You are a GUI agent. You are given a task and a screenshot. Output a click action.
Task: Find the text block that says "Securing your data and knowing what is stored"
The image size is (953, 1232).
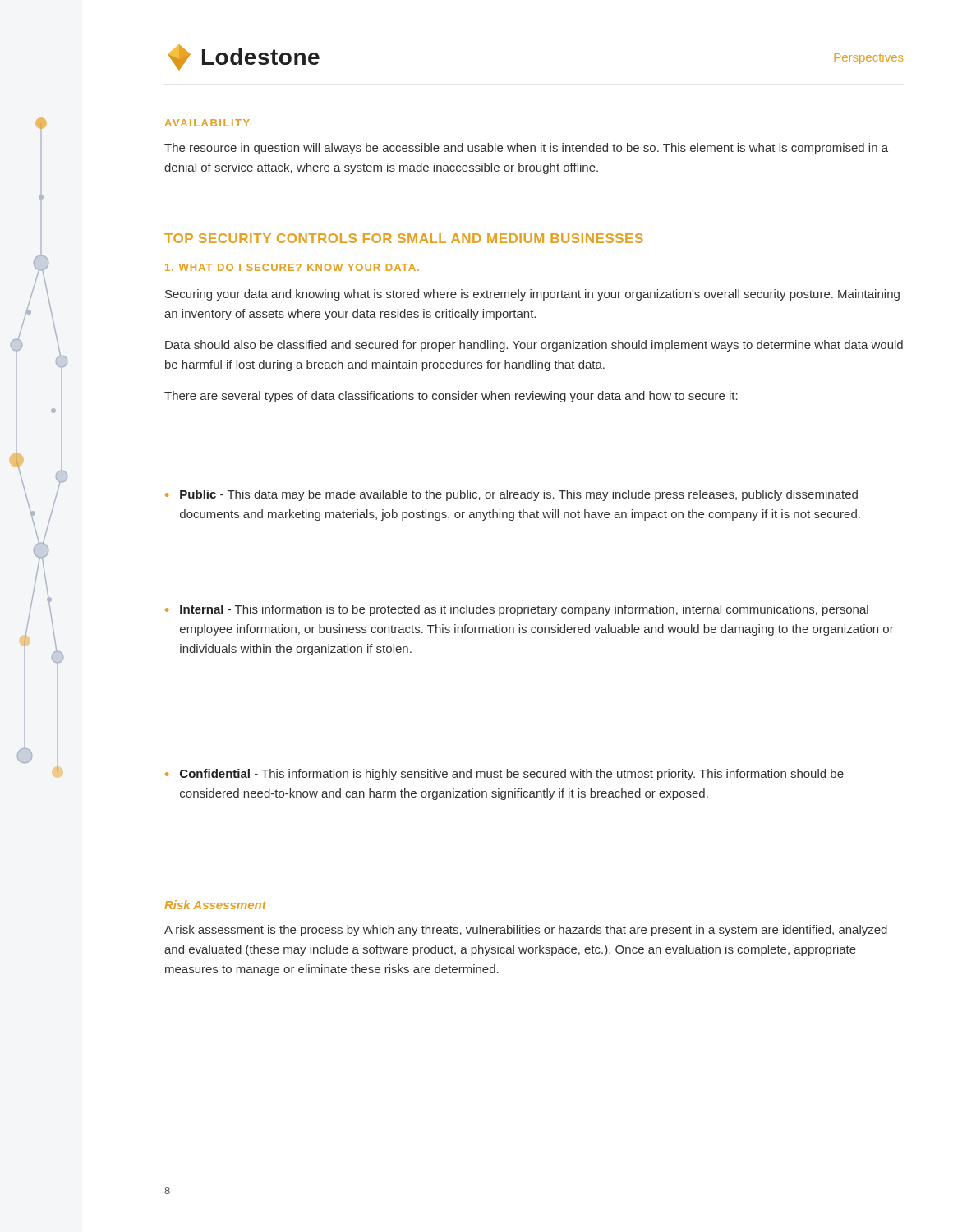pos(534,345)
